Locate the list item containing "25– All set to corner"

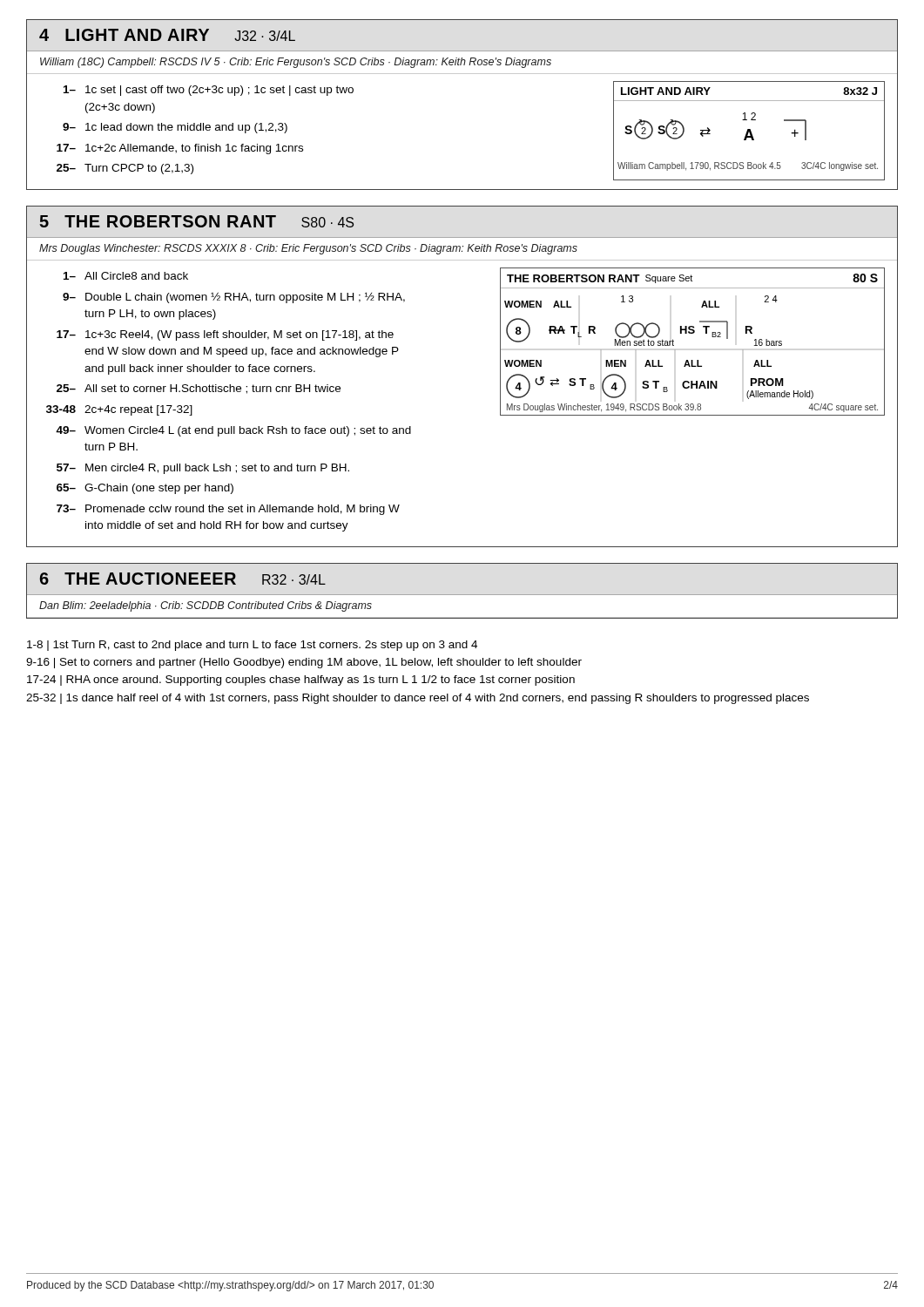(226, 389)
